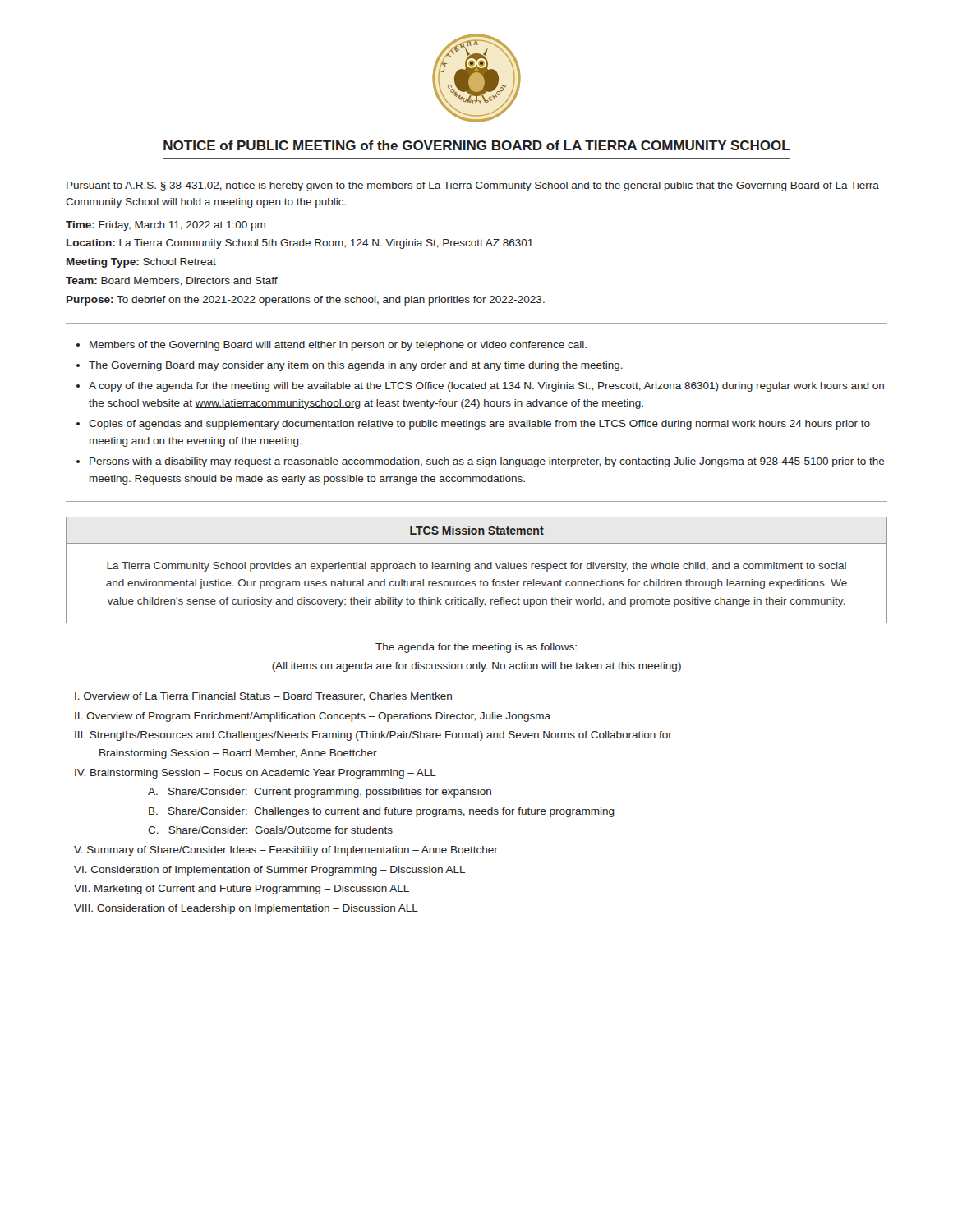
Task: Find the block on this page that starts "Persons with a disability may request"
Action: pos(487,470)
